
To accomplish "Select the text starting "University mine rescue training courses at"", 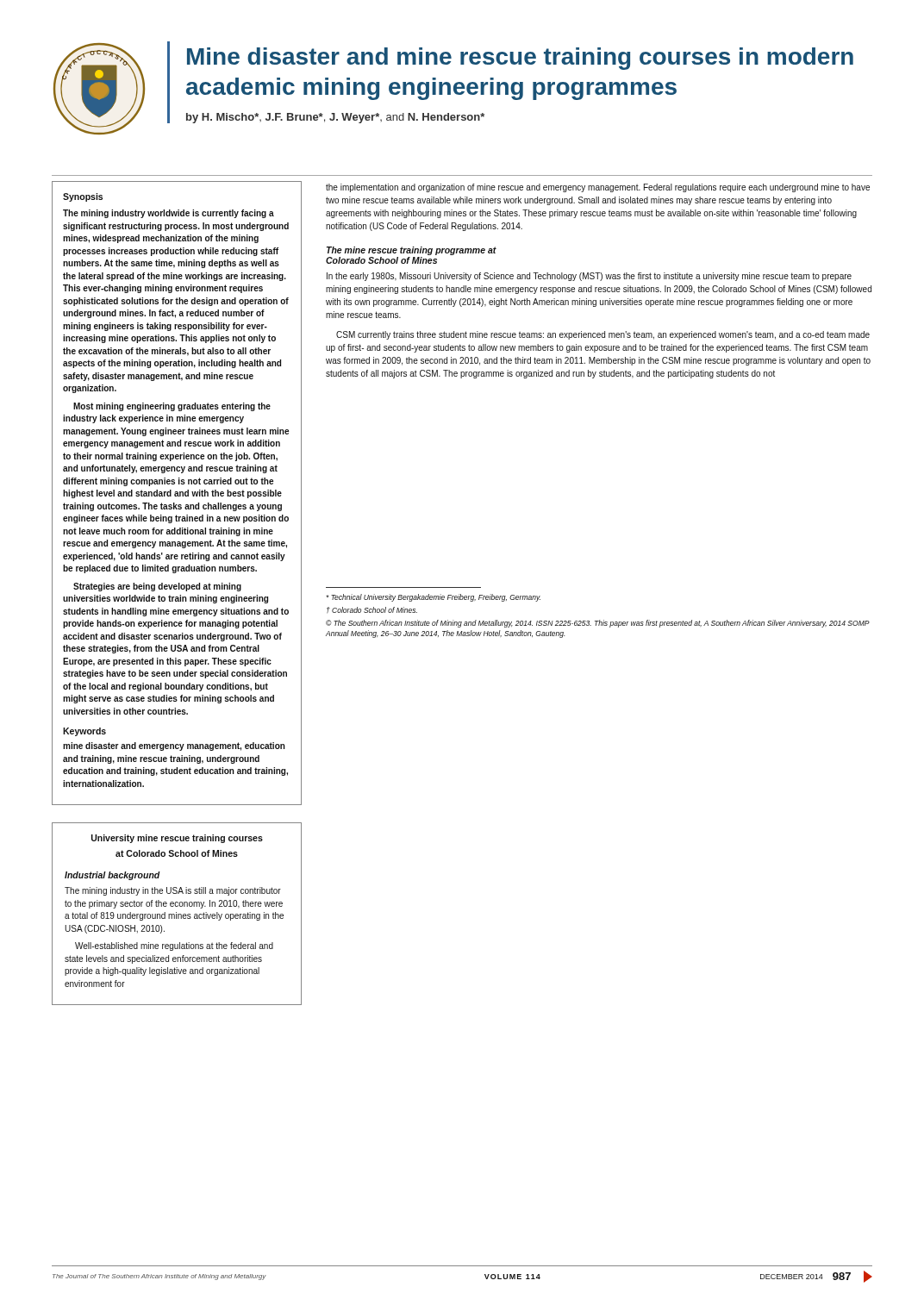I will coord(177,911).
